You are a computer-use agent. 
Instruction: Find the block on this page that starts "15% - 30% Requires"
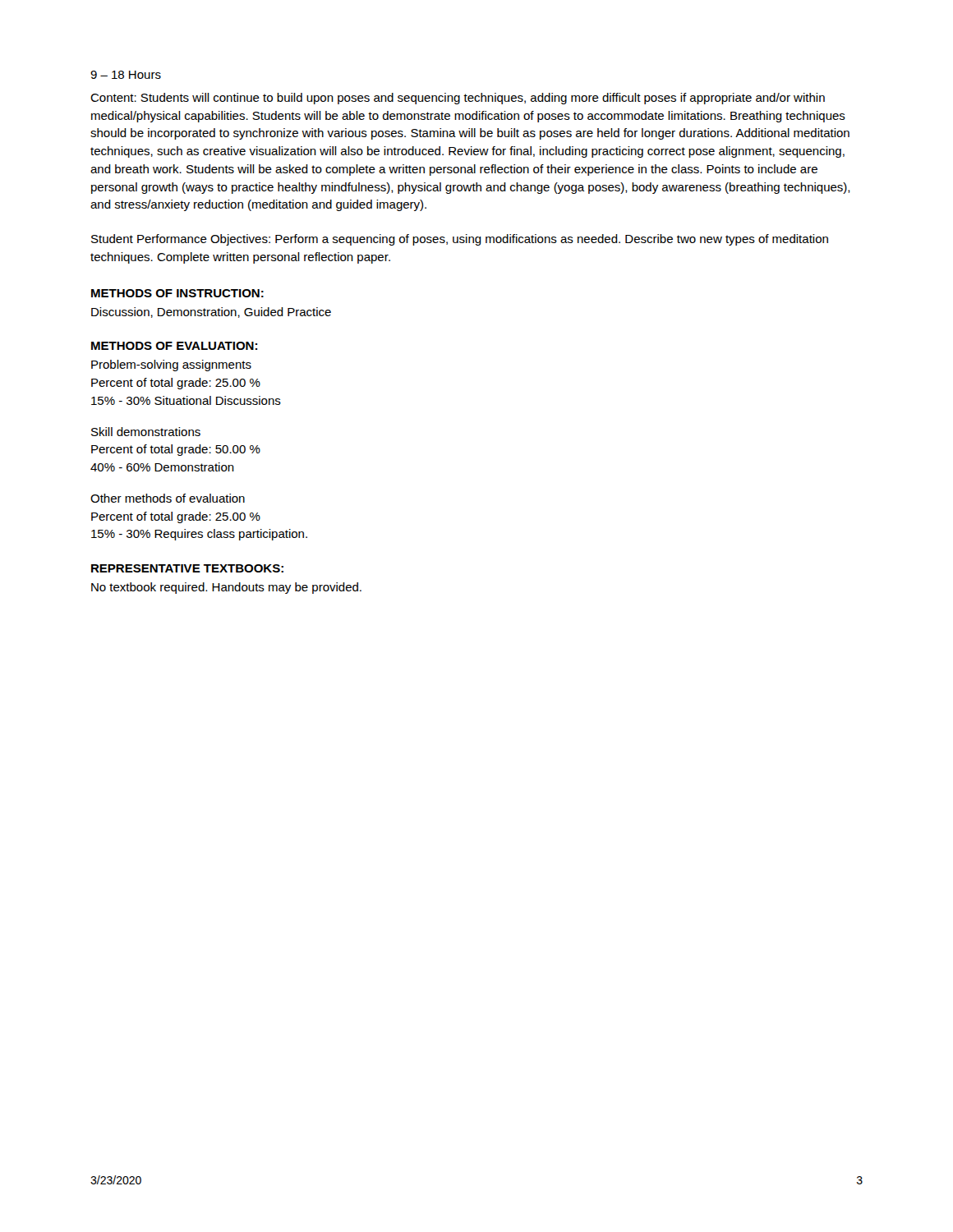pyautogui.click(x=199, y=534)
